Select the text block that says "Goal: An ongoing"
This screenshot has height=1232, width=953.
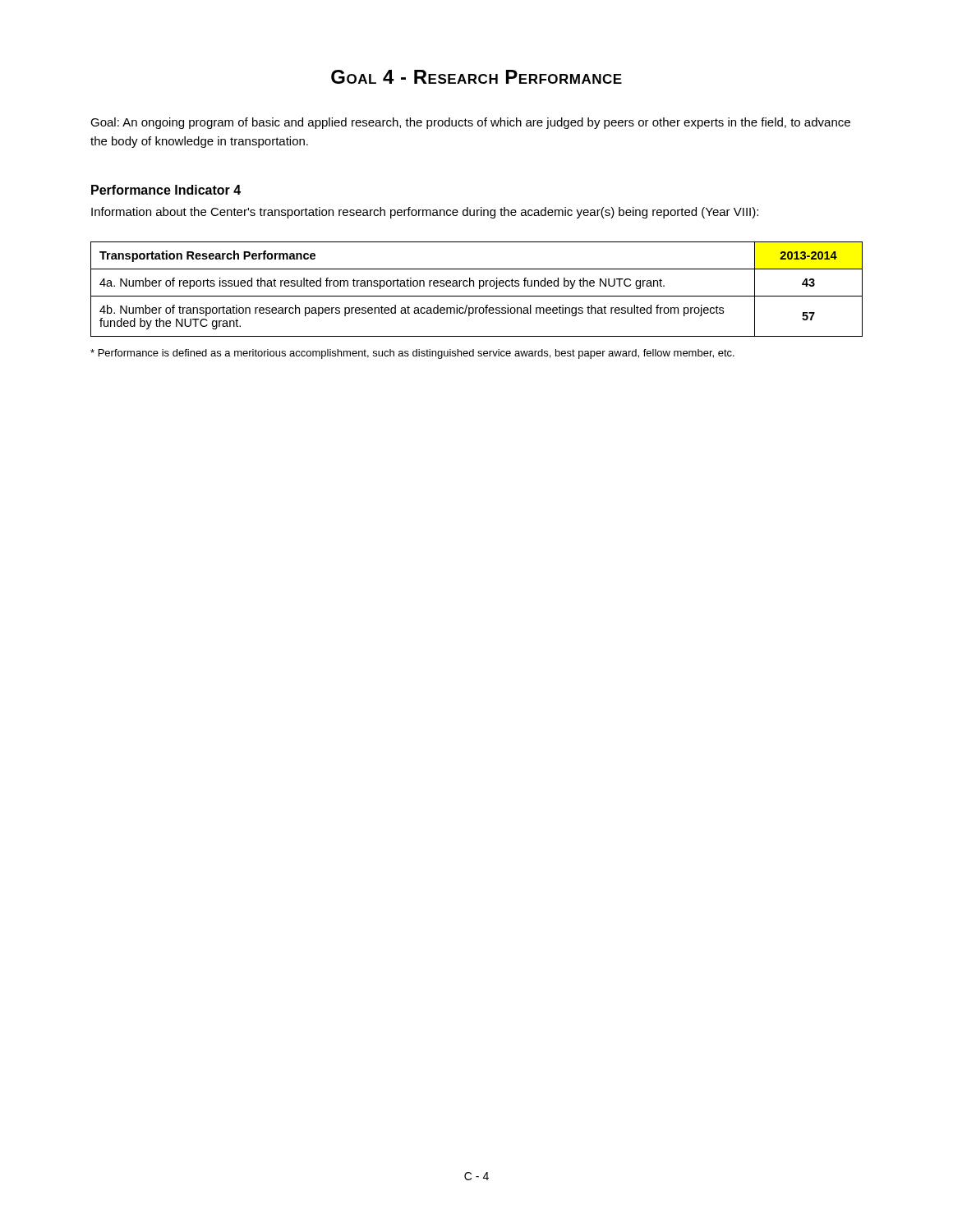pyautogui.click(x=471, y=131)
